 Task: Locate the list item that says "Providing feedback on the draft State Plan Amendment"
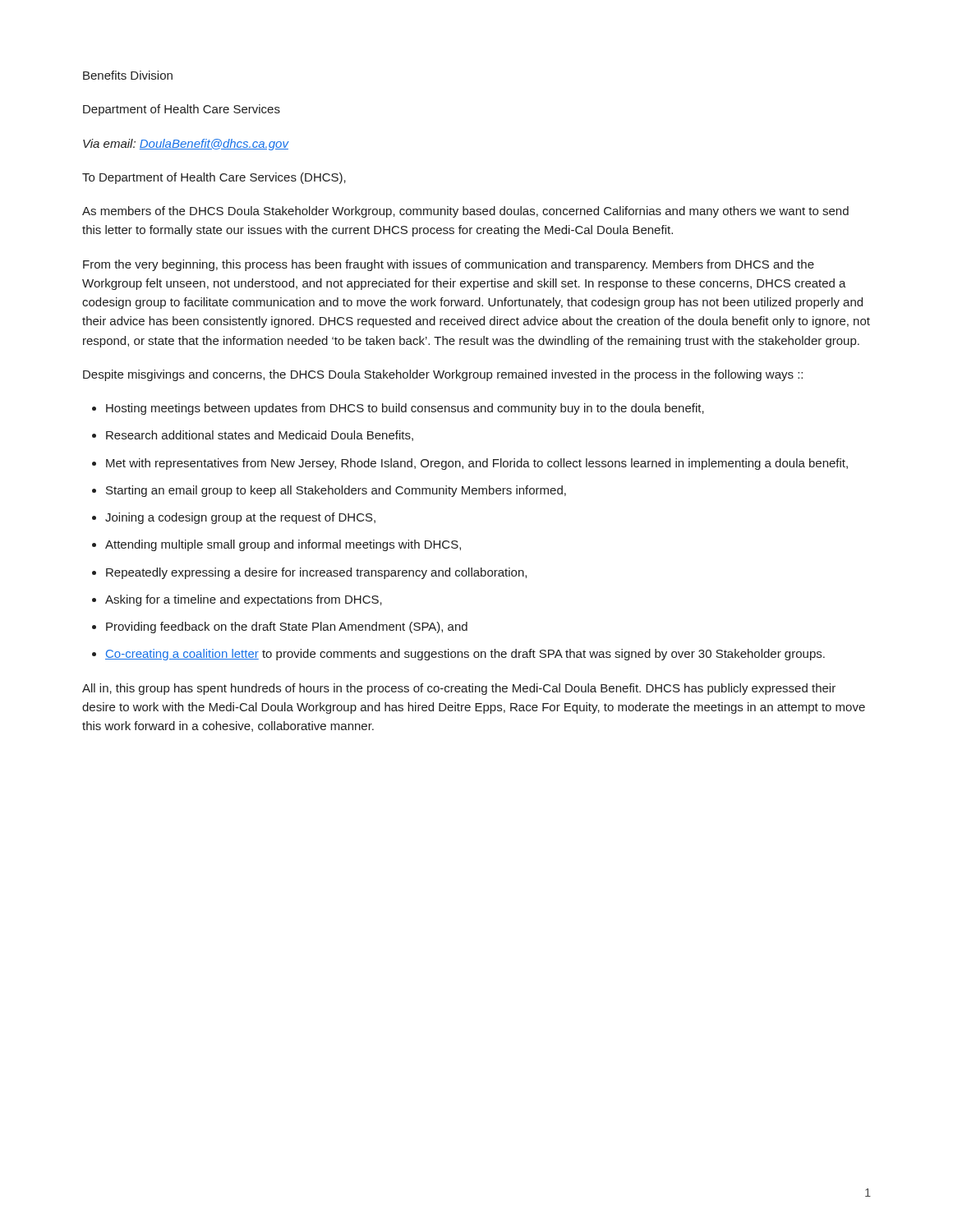coord(287,627)
